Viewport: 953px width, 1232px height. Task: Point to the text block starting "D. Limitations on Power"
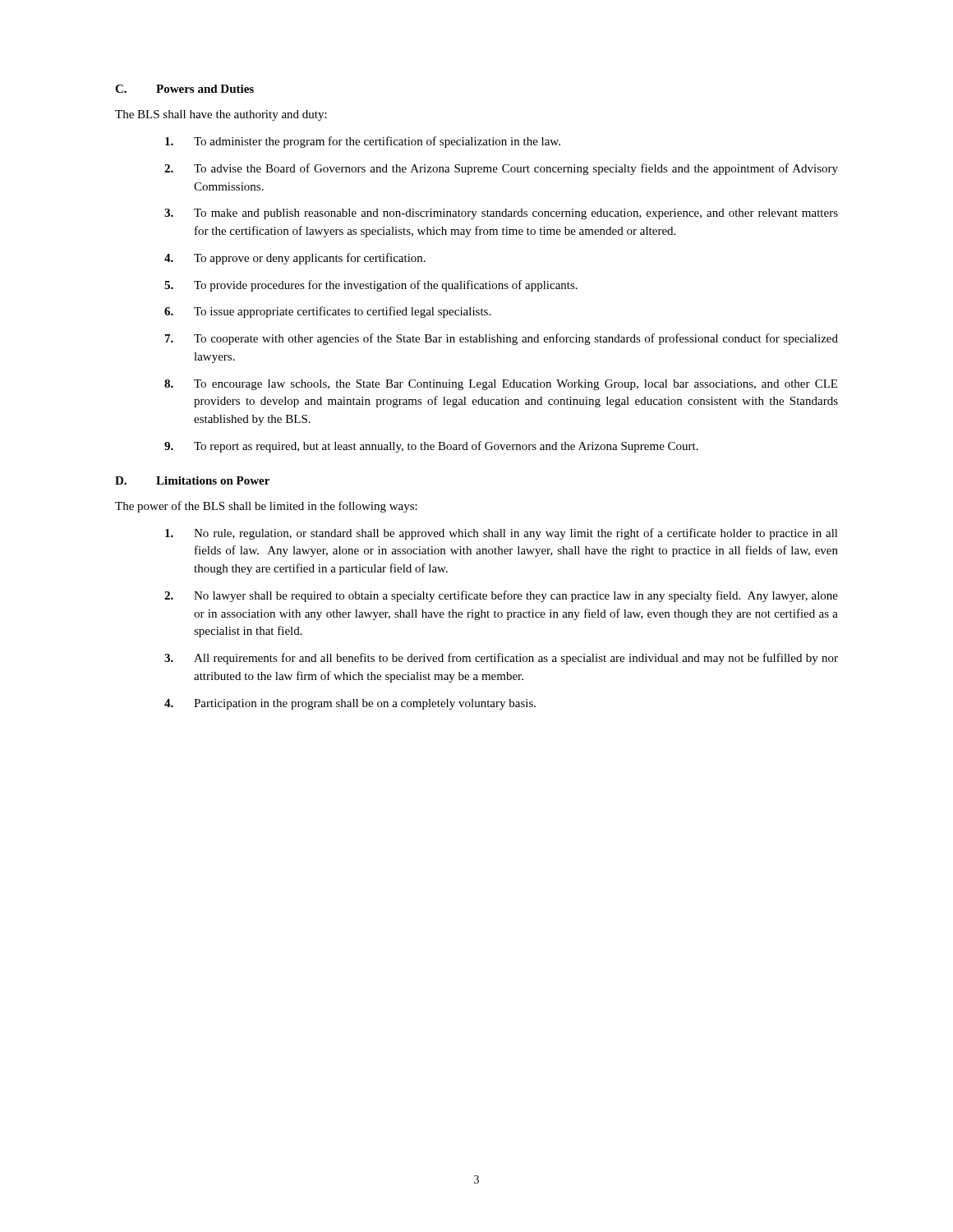(192, 480)
